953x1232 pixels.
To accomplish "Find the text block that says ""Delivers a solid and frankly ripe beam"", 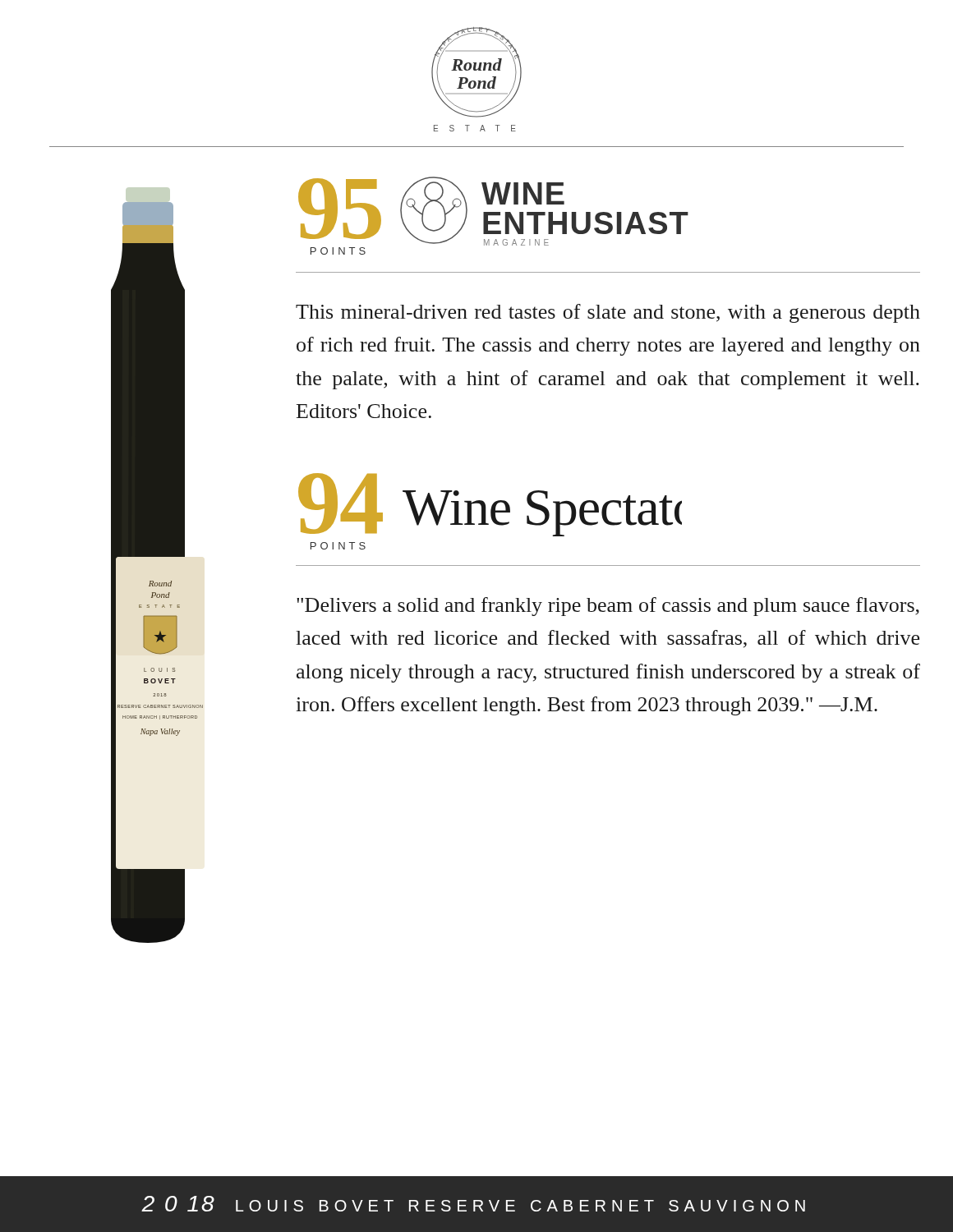I will tap(608, 655).
